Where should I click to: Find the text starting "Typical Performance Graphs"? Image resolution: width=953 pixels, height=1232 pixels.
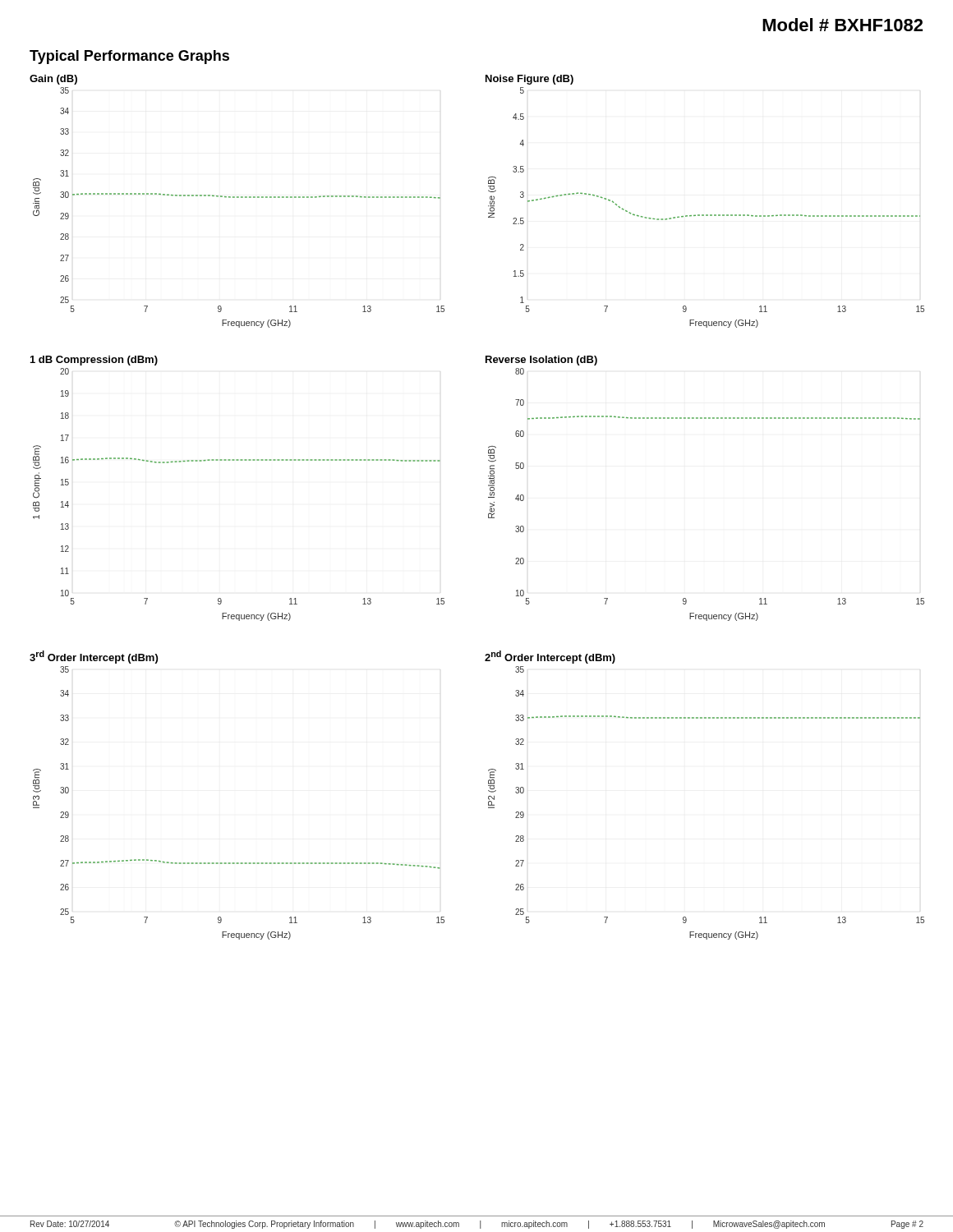pyautogui.click(x=130, y=56)
